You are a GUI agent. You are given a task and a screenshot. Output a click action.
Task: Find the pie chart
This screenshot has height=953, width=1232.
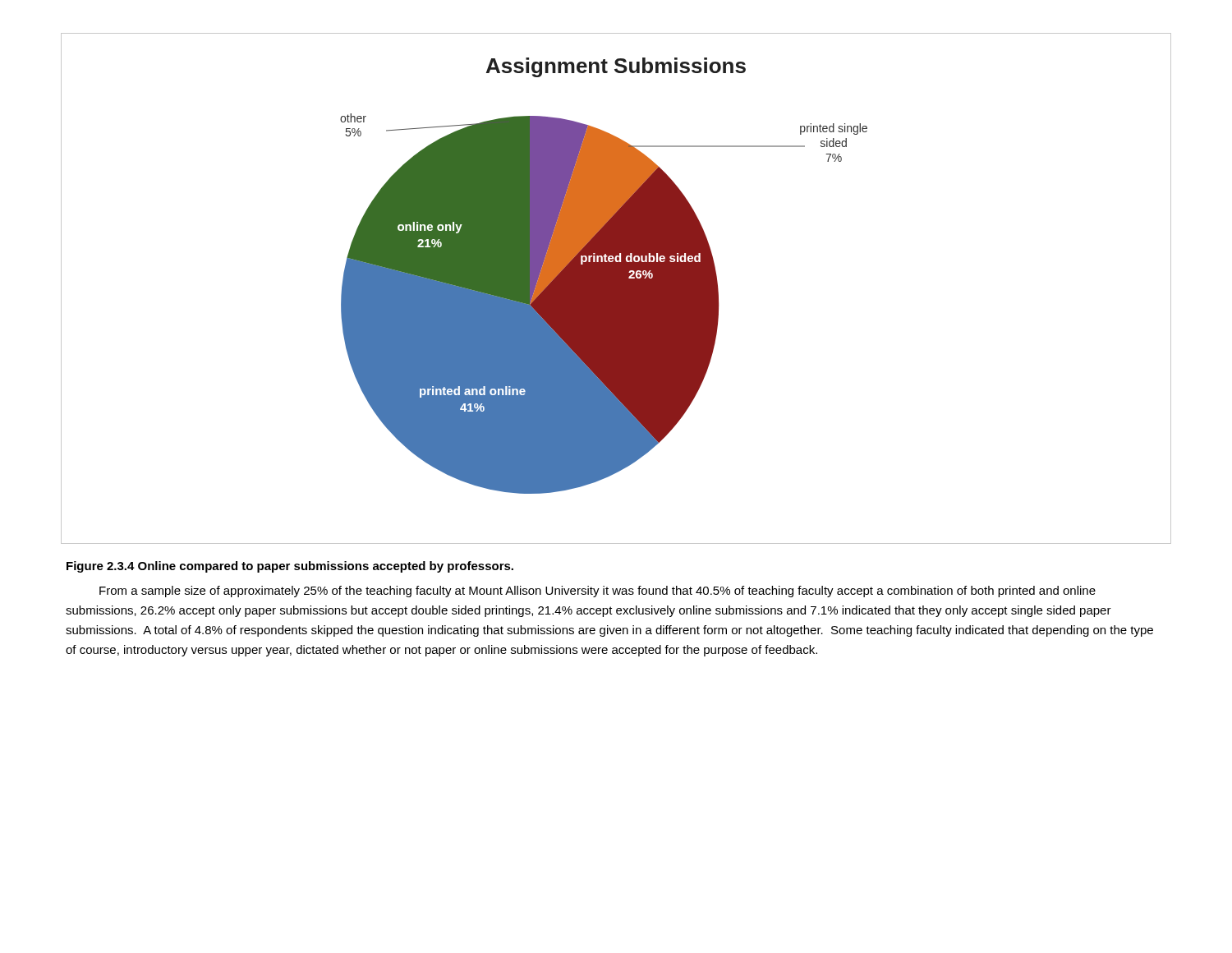coord(616,288)
